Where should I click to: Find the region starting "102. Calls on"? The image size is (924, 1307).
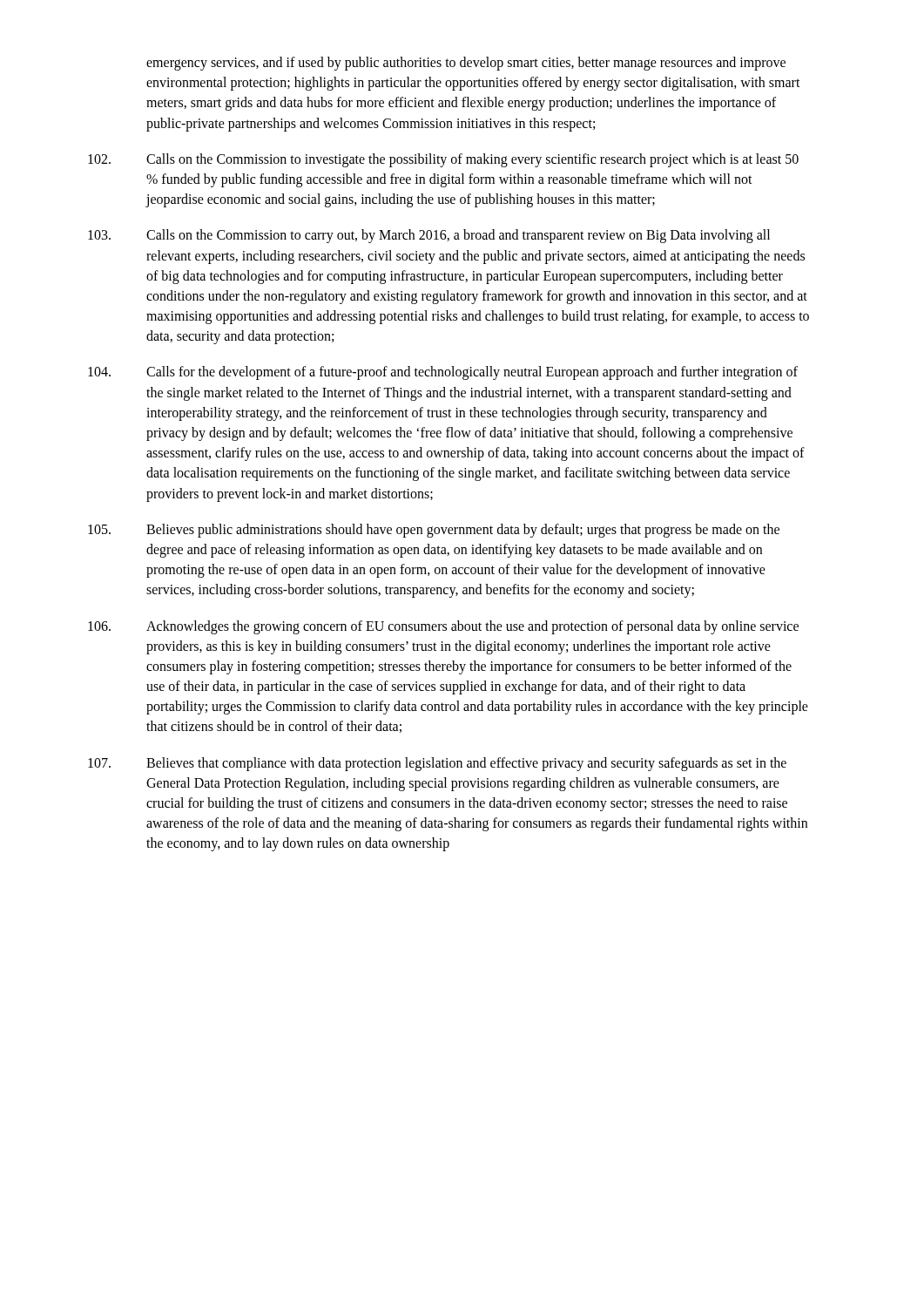coord(449,179)
